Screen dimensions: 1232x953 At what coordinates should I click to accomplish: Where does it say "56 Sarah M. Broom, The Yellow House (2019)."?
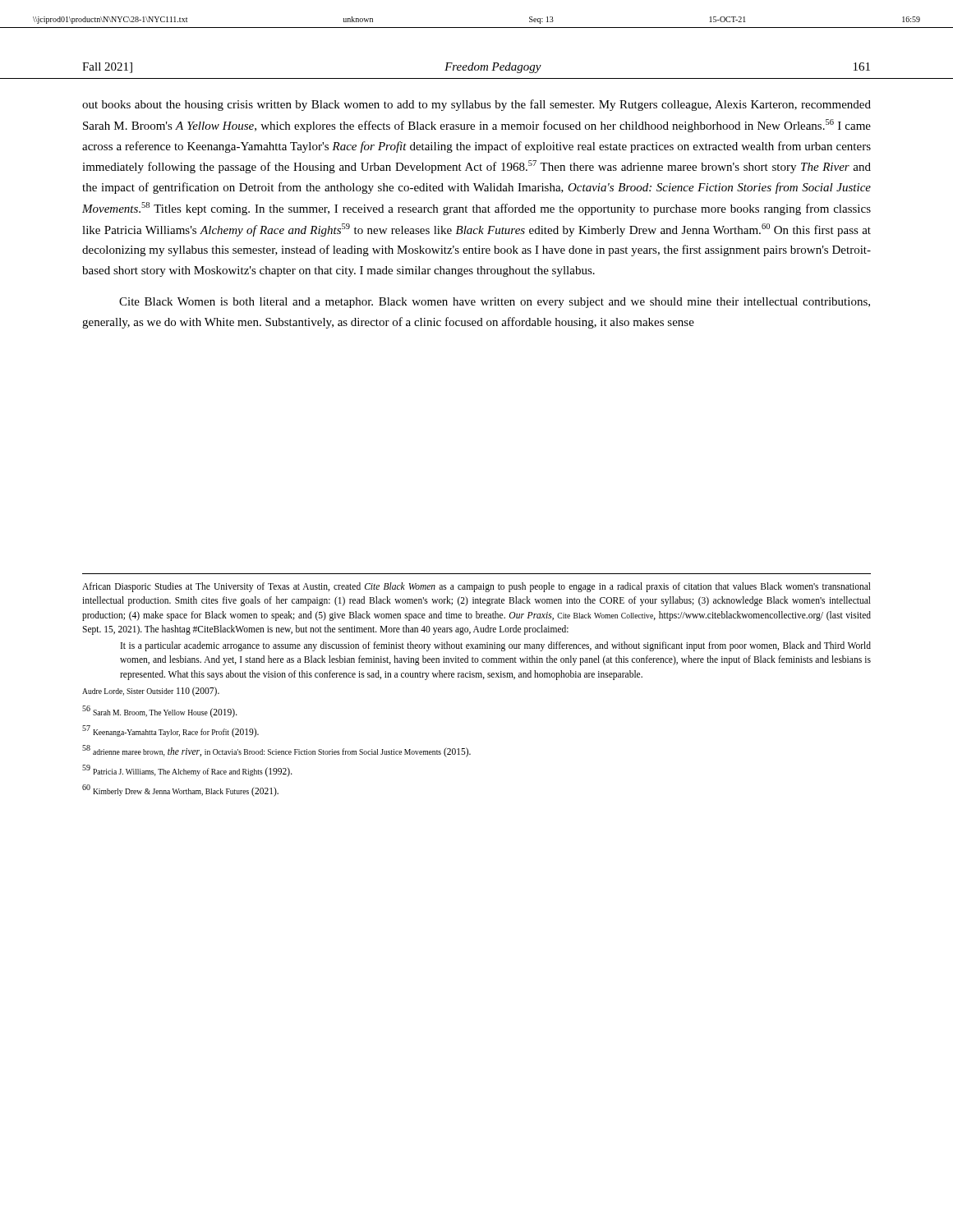(x=160, y=710)
